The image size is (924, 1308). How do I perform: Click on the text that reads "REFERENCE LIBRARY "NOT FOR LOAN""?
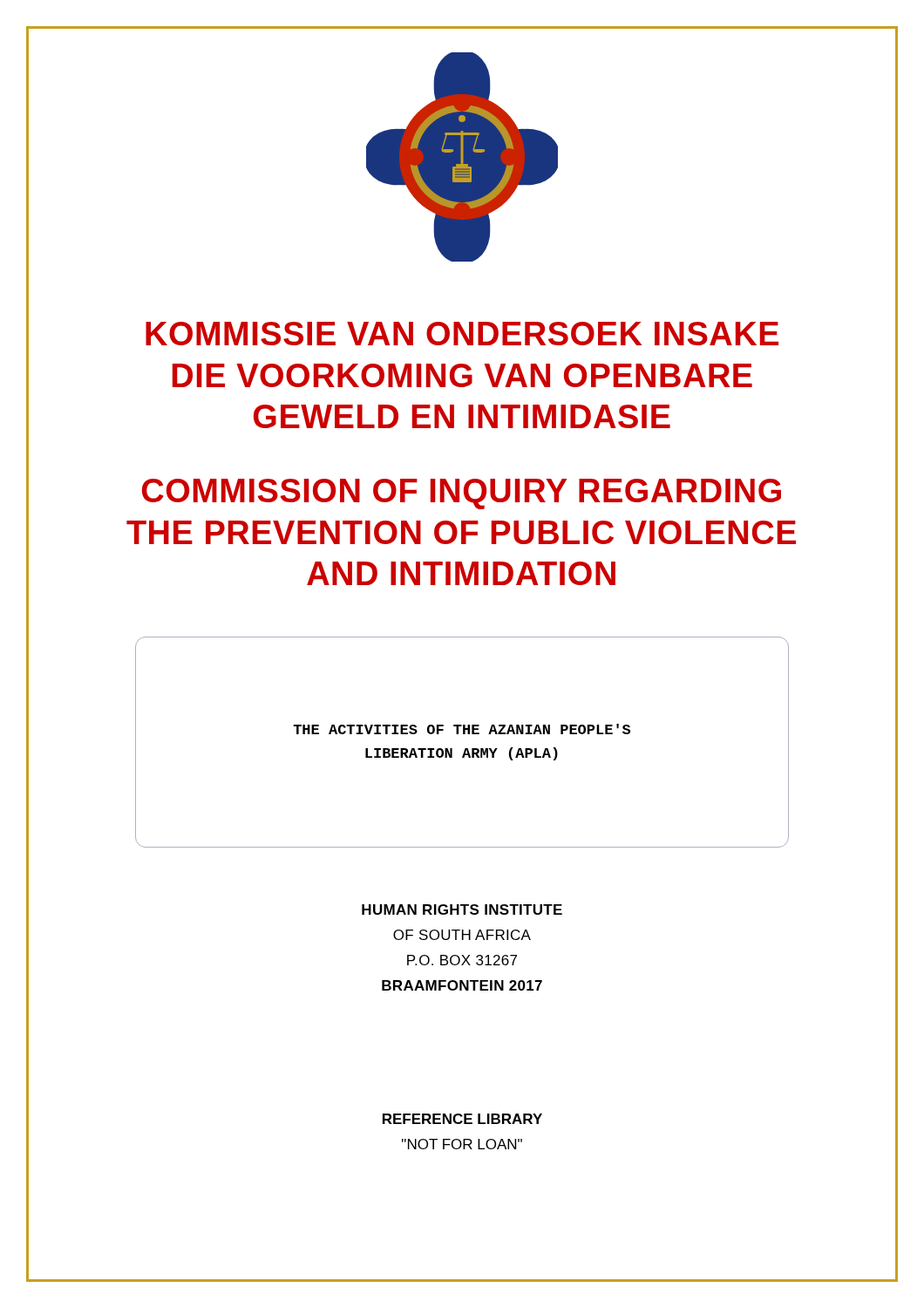(x=462, y=1132)
